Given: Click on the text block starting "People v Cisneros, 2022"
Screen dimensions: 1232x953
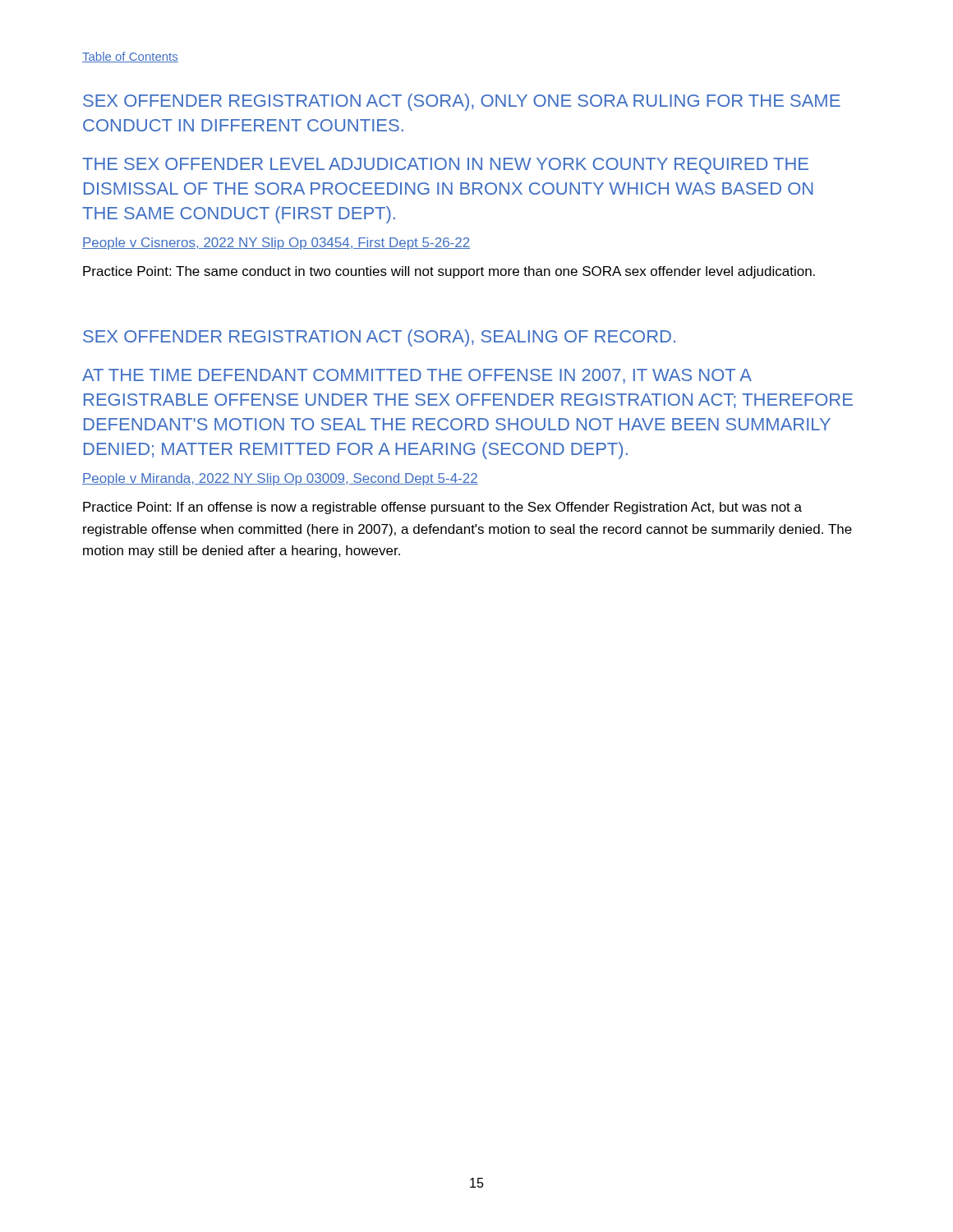Looking at the screenshot, I should (468, 244).
